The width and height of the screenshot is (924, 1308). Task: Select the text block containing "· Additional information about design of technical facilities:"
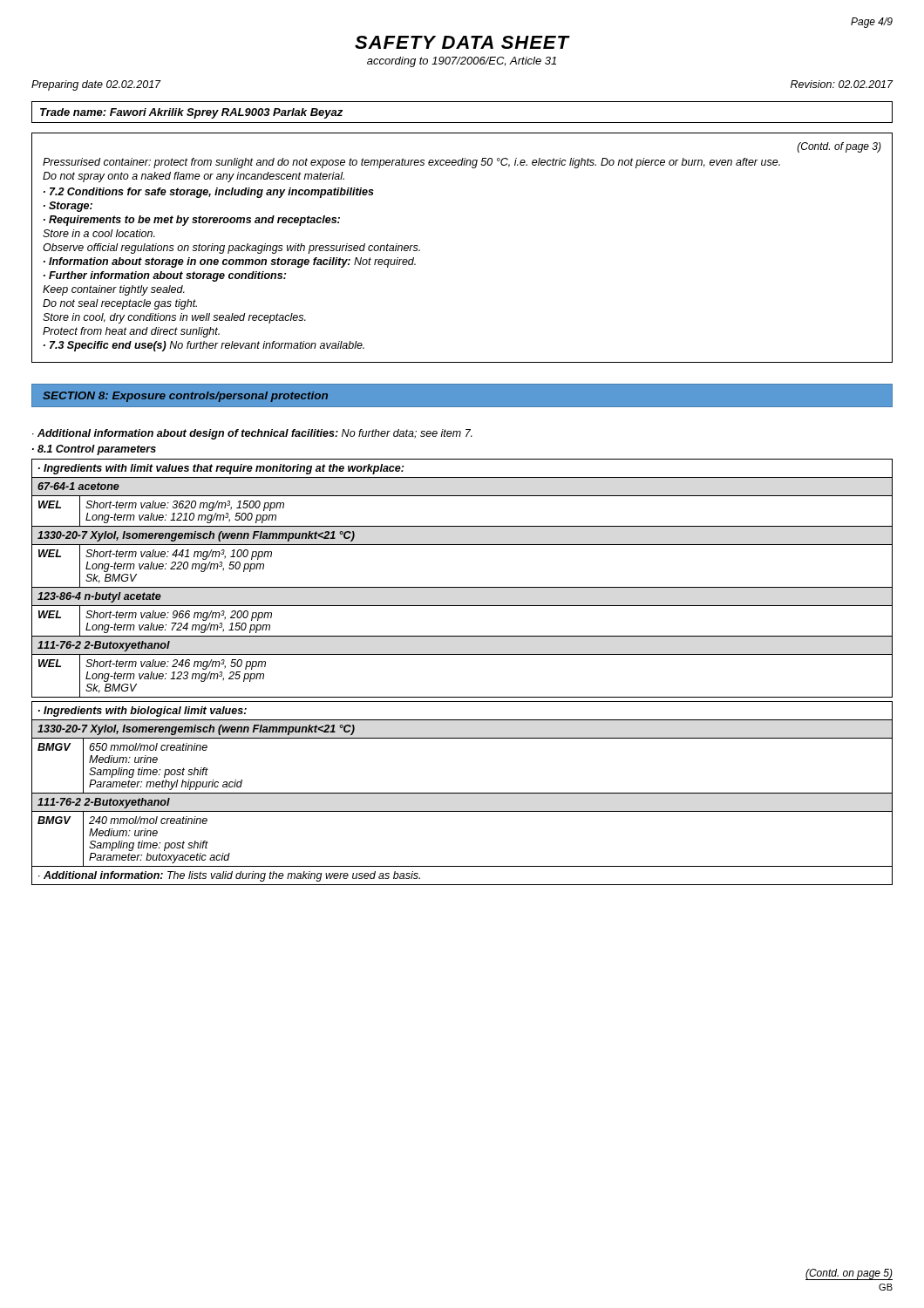tap(252, 433)
